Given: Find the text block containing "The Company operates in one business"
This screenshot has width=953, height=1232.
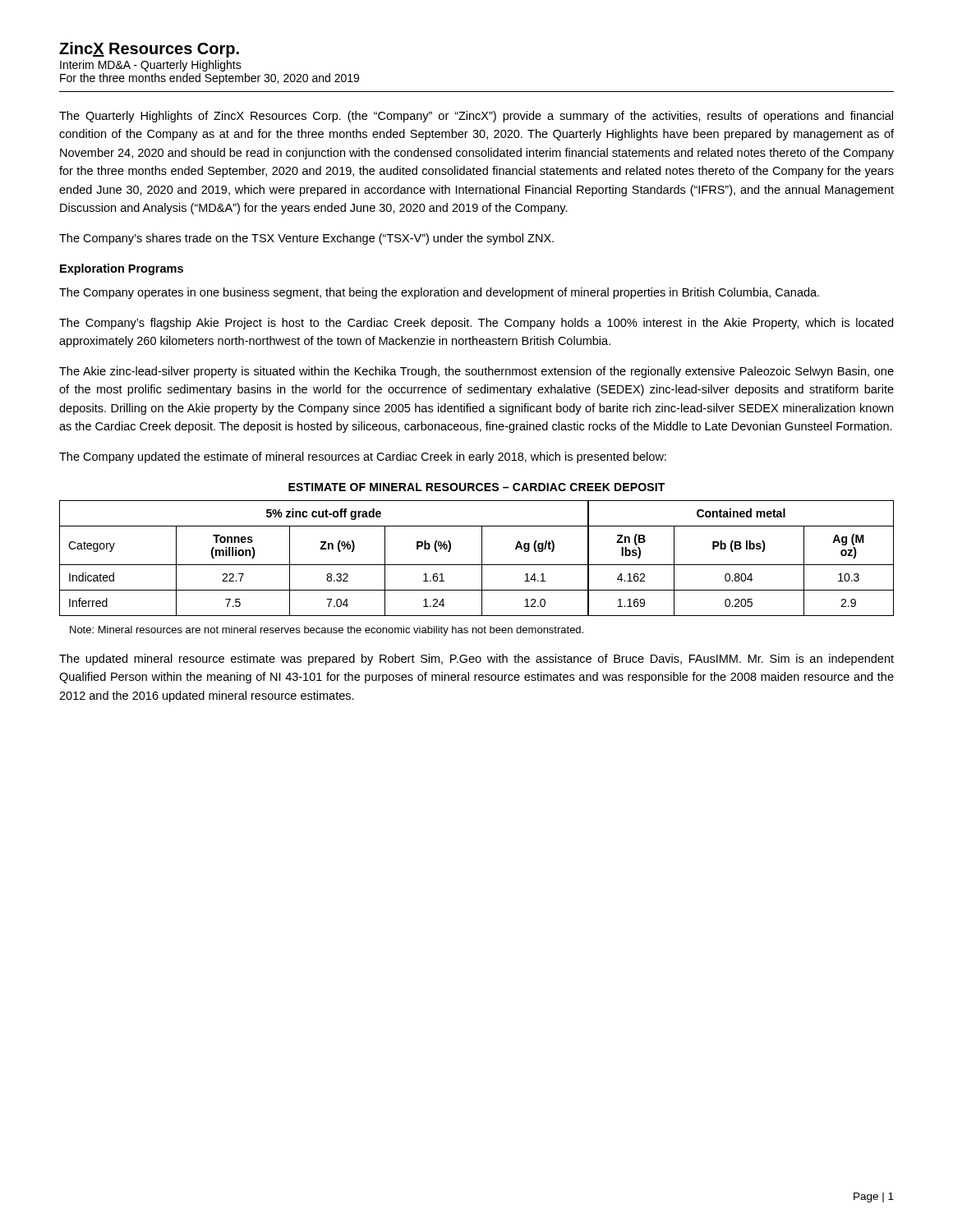Looking at the screenshot, I should (440, 293).
